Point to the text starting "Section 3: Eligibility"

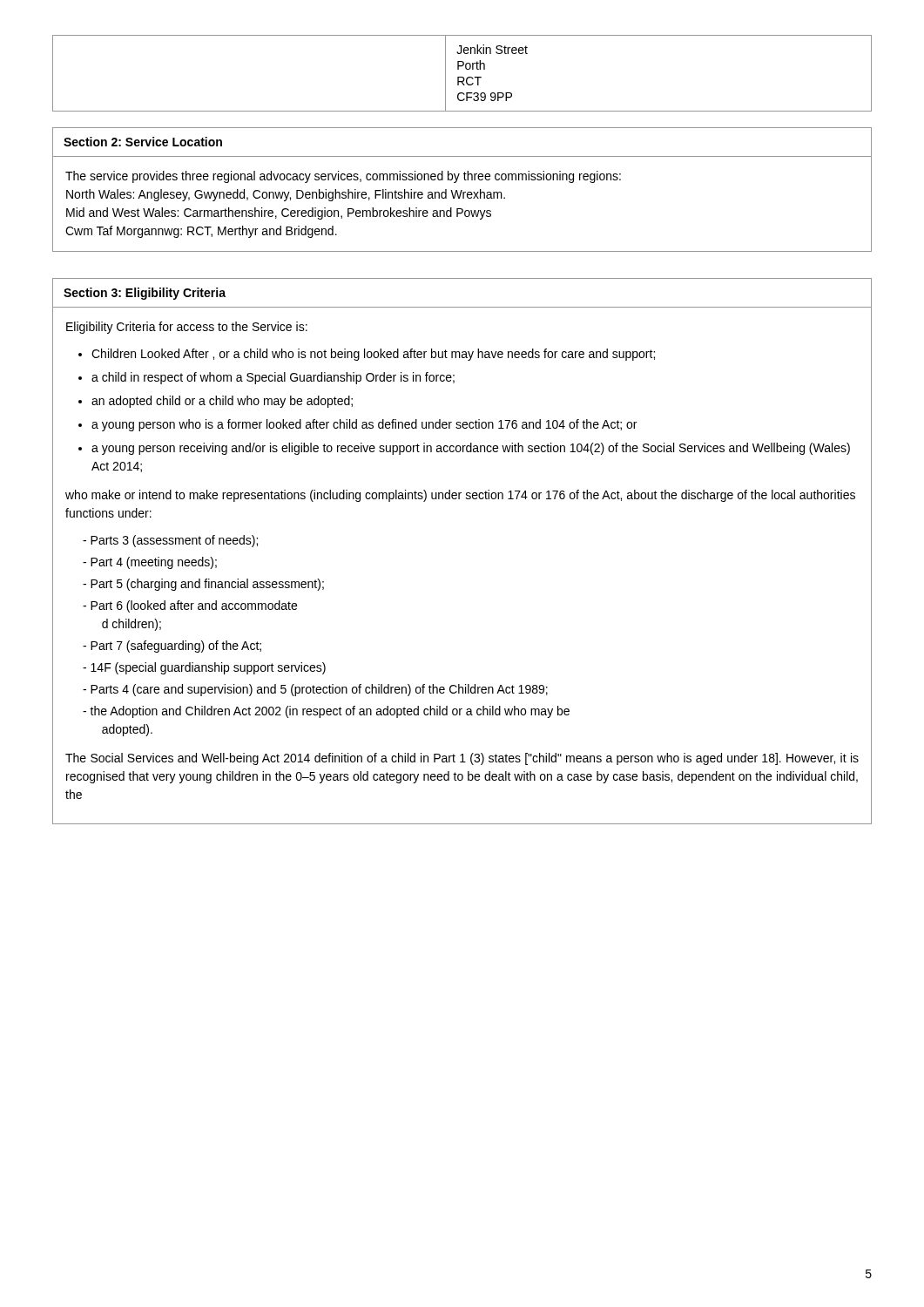tap(145, 293)
